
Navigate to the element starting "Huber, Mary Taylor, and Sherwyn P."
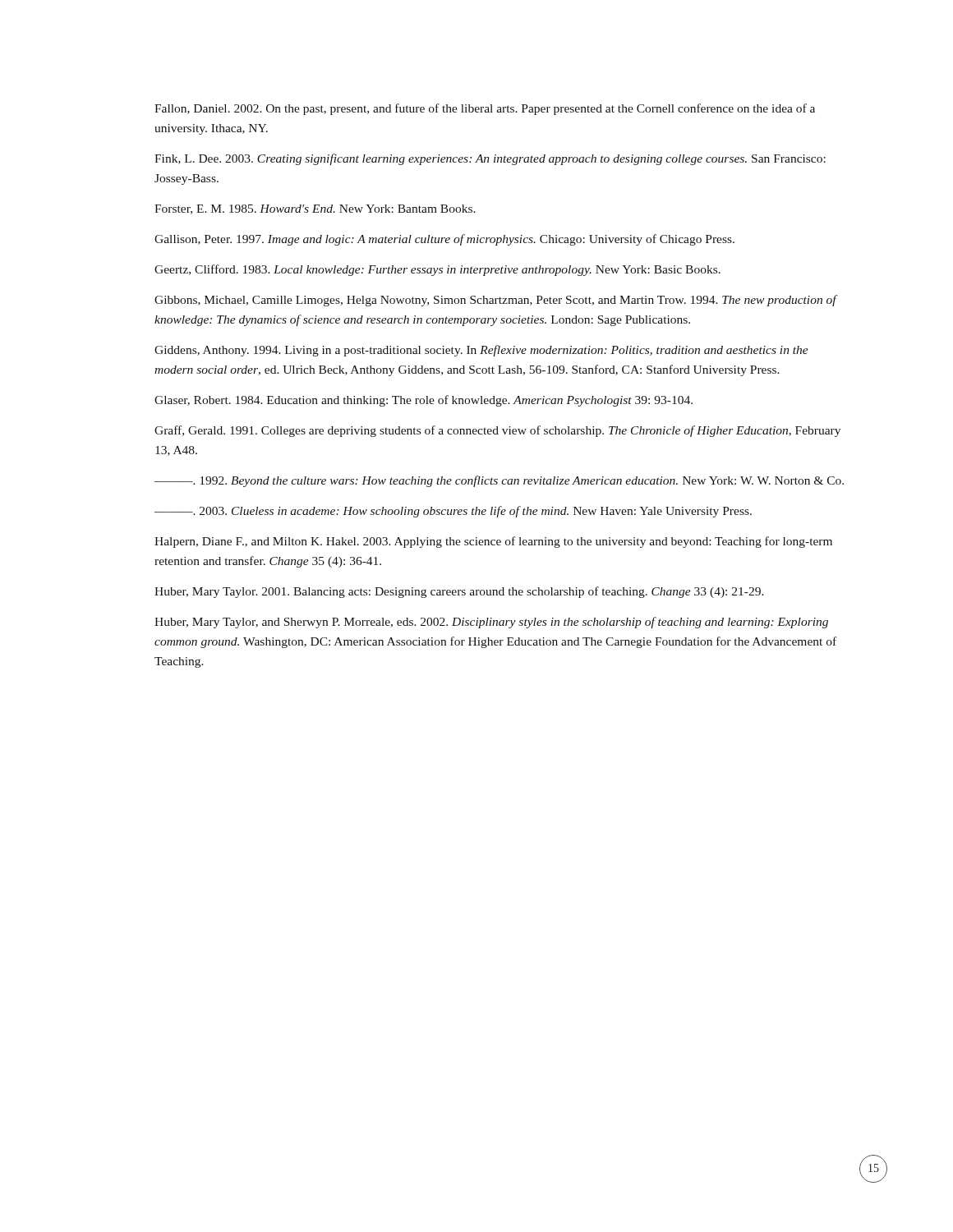[x=485, y=642]
